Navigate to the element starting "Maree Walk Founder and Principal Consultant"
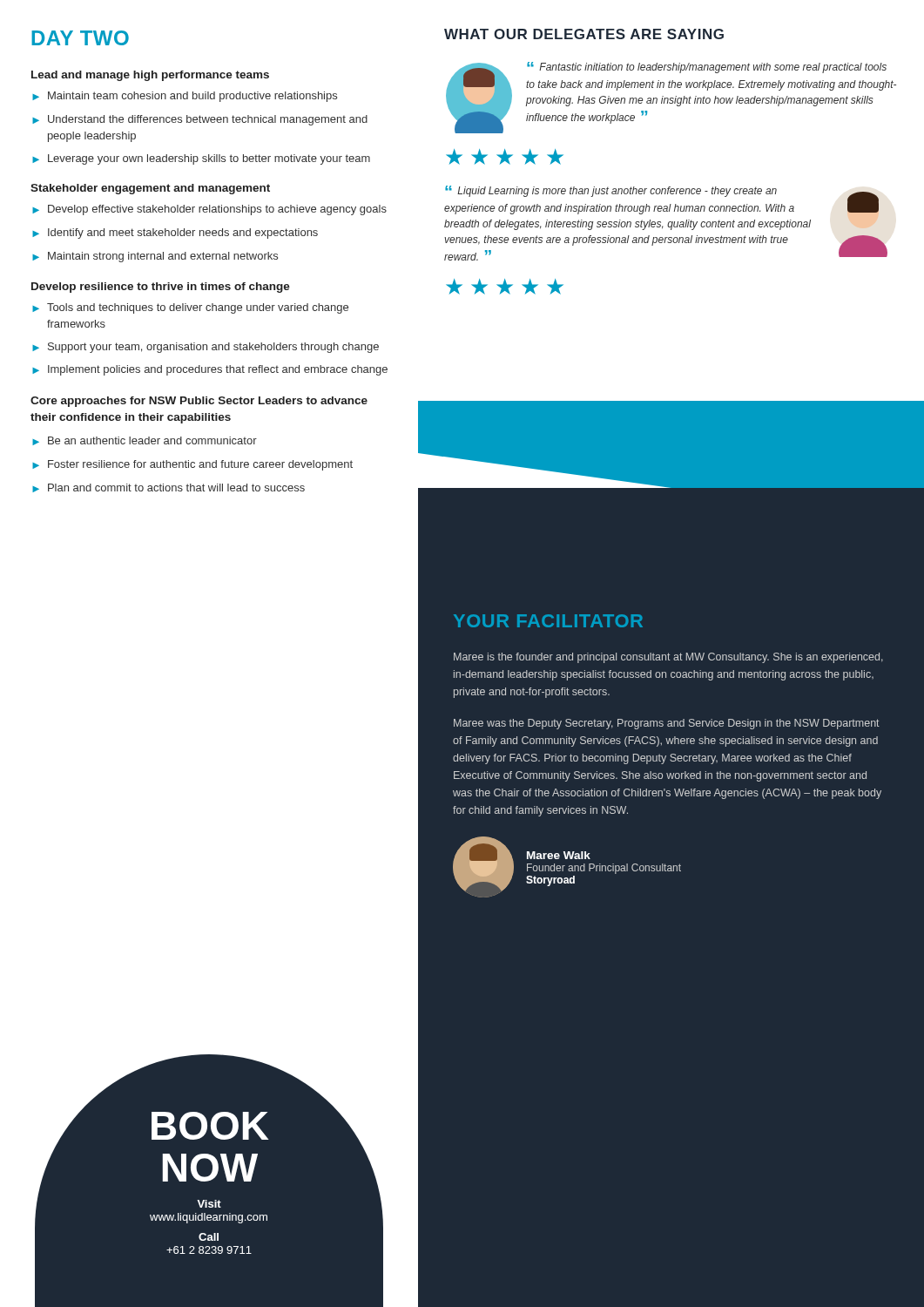Viewport: 924px width, 1307px height. [x=567, y=867]
